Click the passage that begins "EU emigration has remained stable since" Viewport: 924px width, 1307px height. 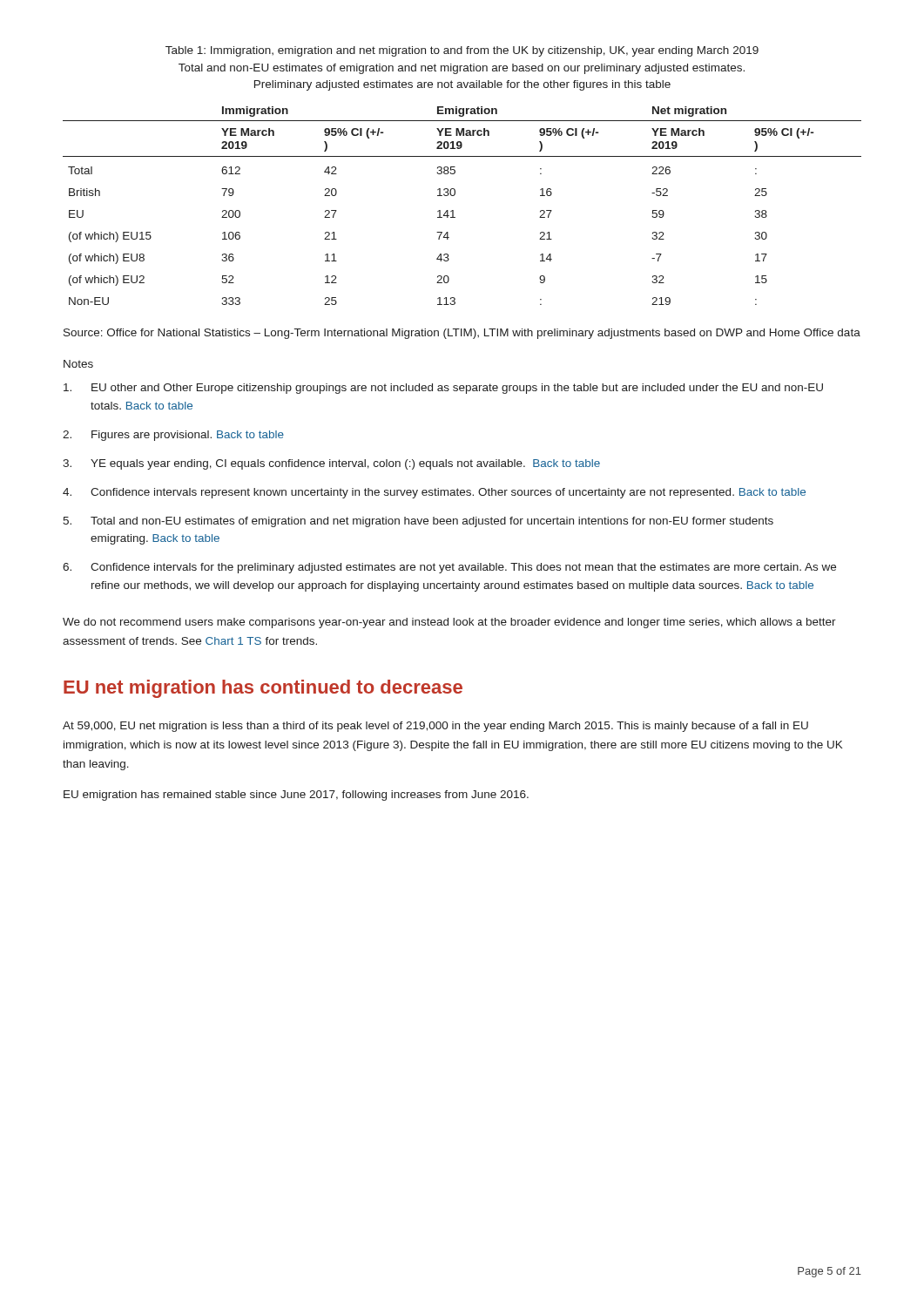coord(296,794)
